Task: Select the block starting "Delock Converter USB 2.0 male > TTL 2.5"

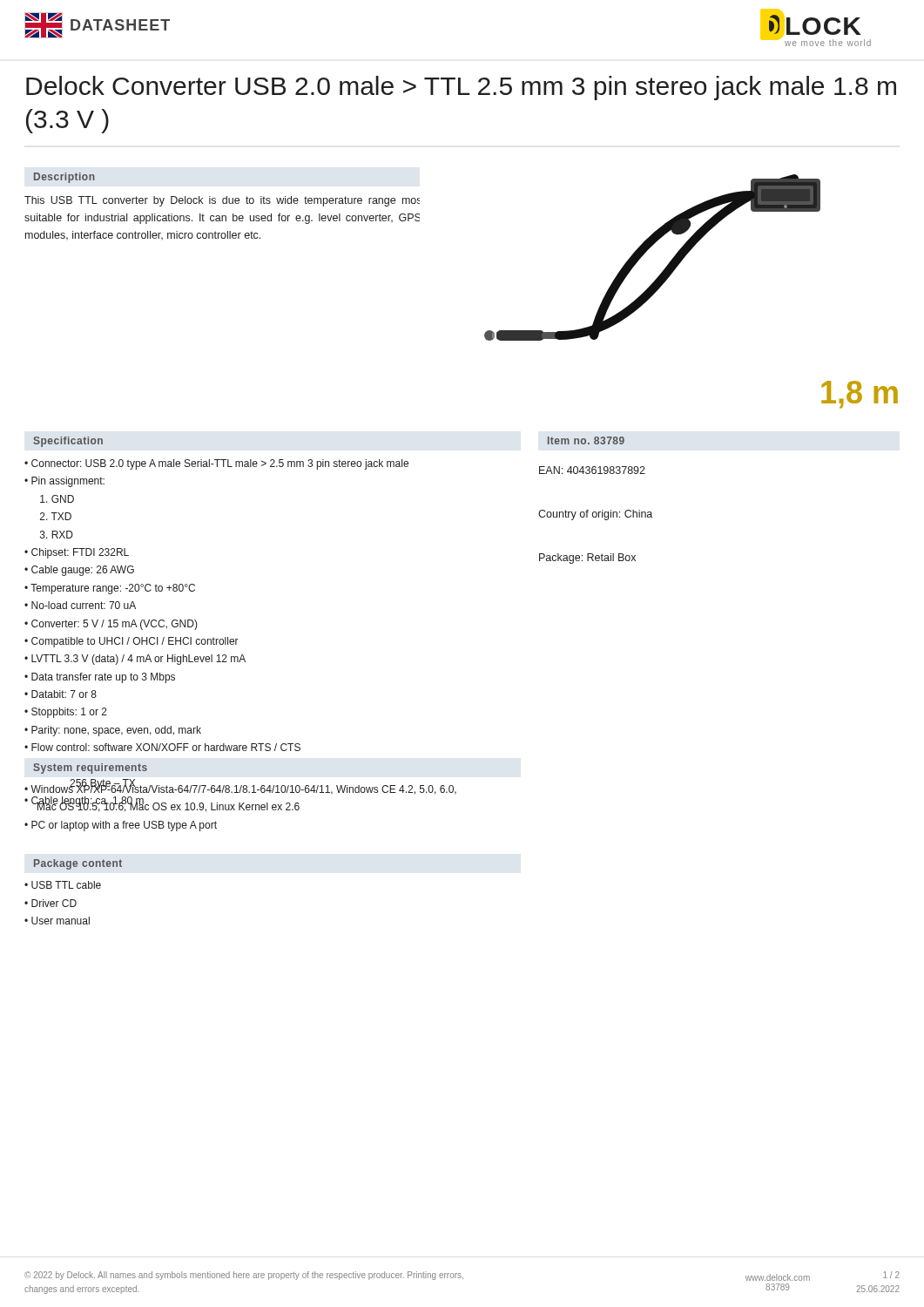Action: pos(462,108)
